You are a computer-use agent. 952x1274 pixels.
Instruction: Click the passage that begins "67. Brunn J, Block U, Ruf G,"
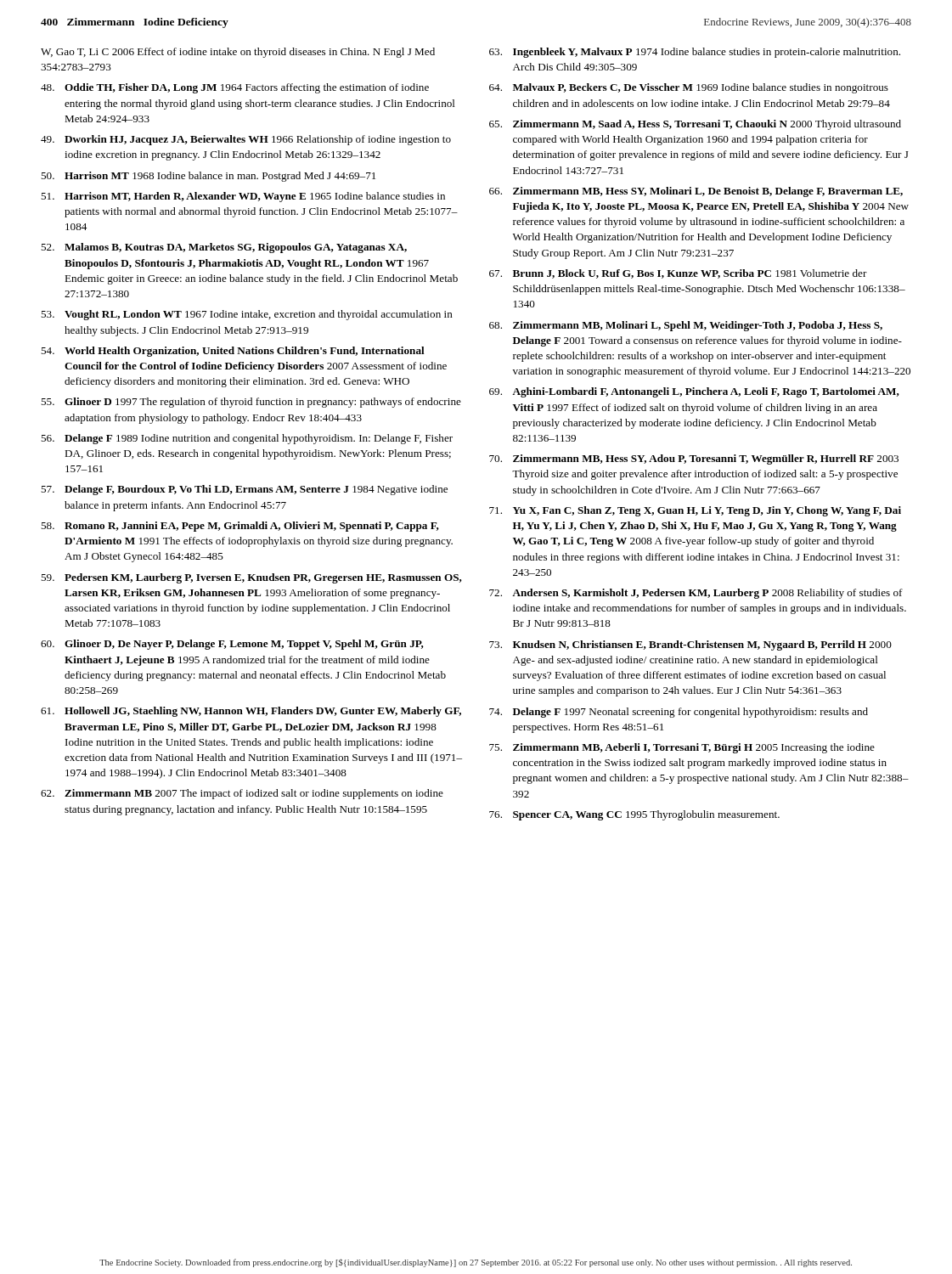click(x=700, y=289)
